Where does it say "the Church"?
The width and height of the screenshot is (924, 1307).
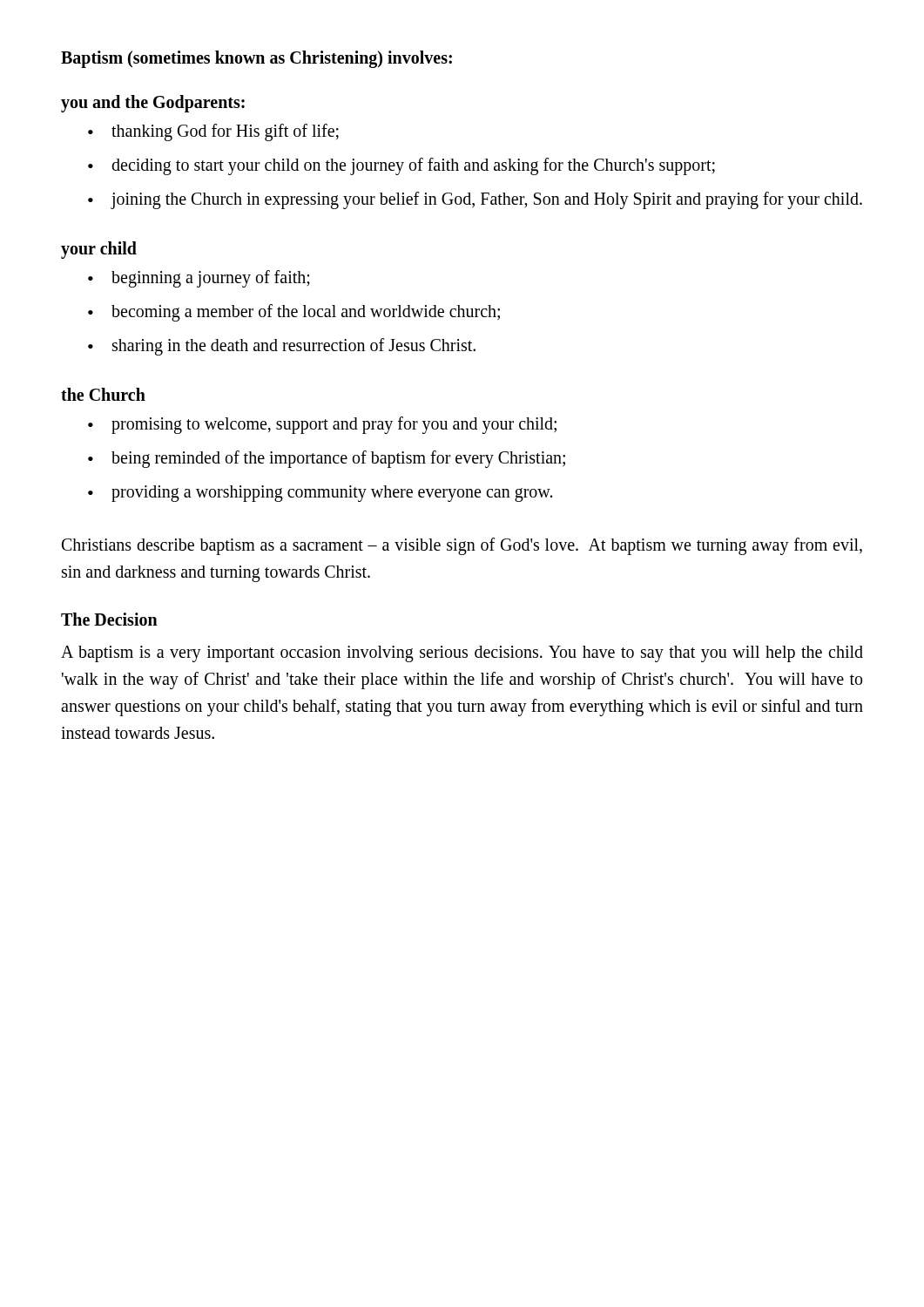pos(103,395)
